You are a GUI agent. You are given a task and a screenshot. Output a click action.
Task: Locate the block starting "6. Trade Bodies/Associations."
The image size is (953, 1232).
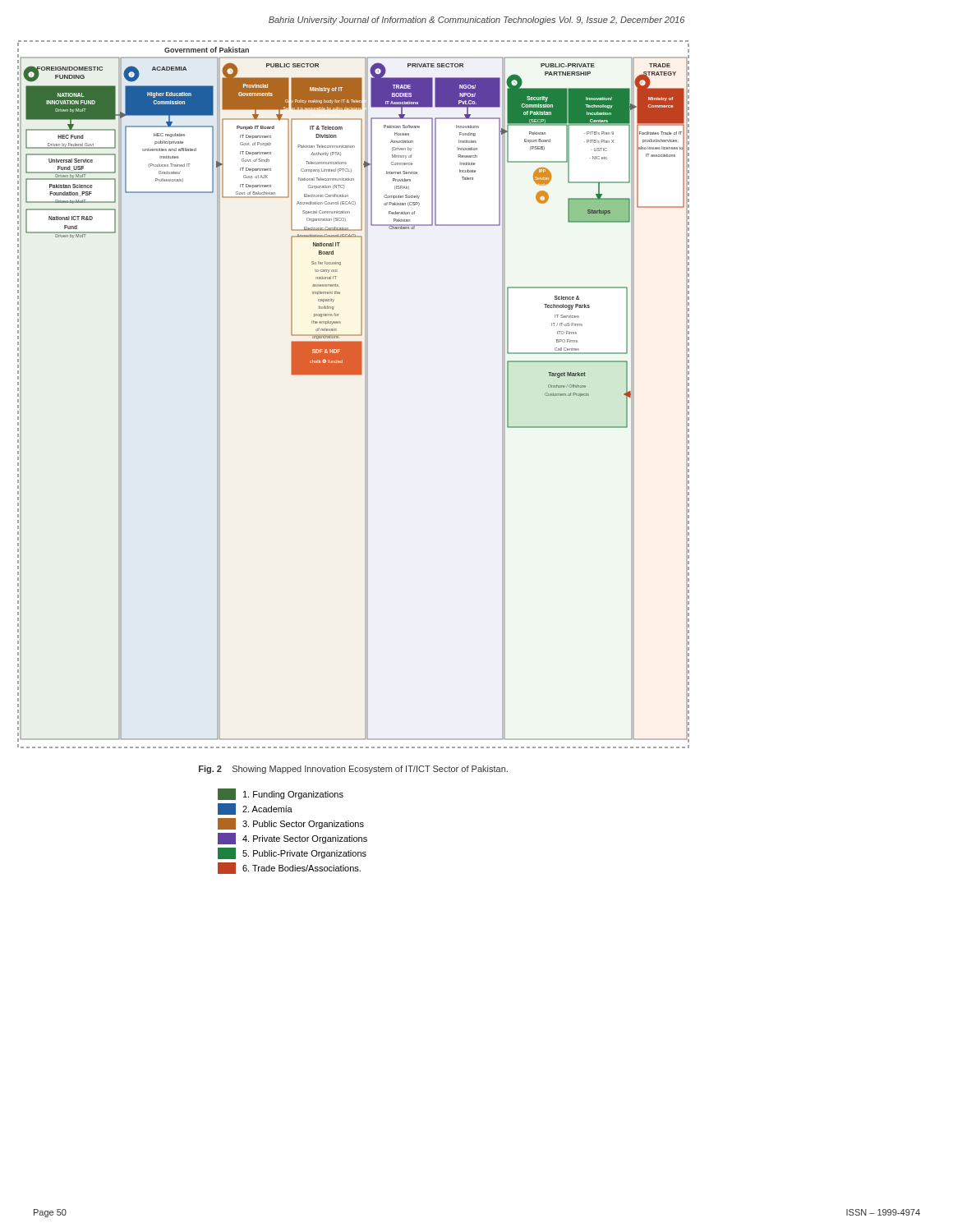click(290, 868)
